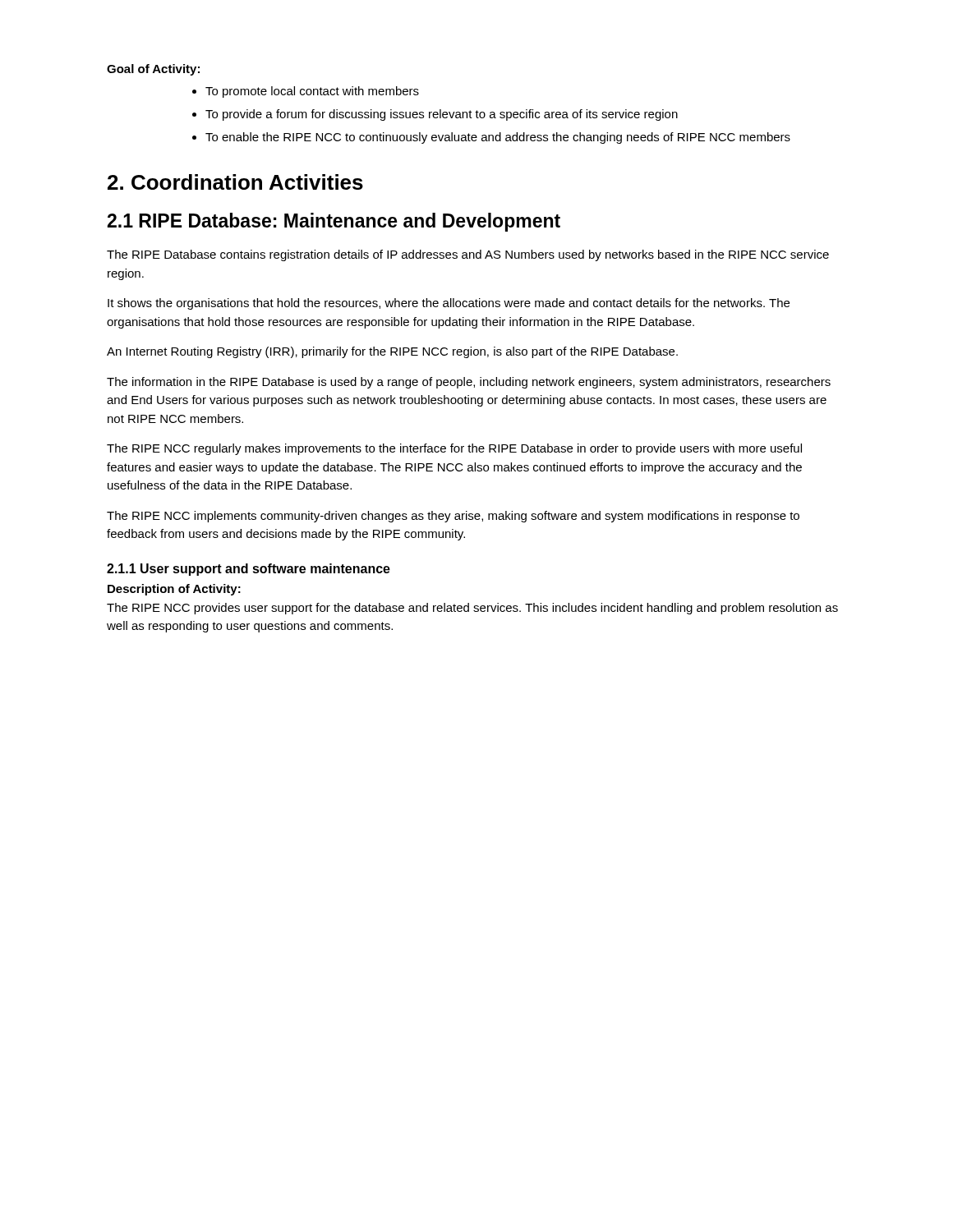
Task: Point to the block beginning "To enable the RIPE NCC to continuously"
Action: [x=498, y=136]
